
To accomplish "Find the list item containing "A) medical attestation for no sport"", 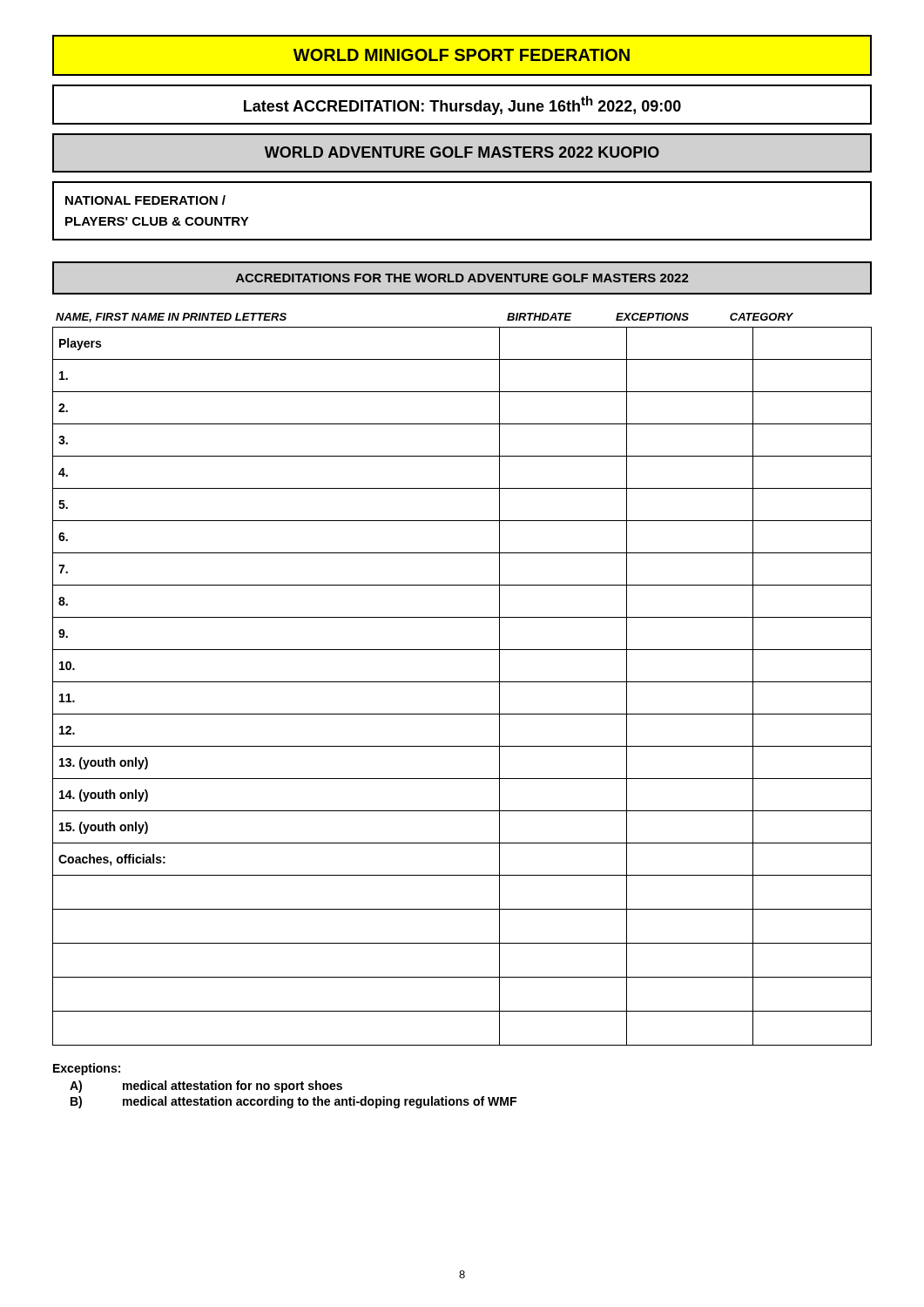I will click(206, 1087).
